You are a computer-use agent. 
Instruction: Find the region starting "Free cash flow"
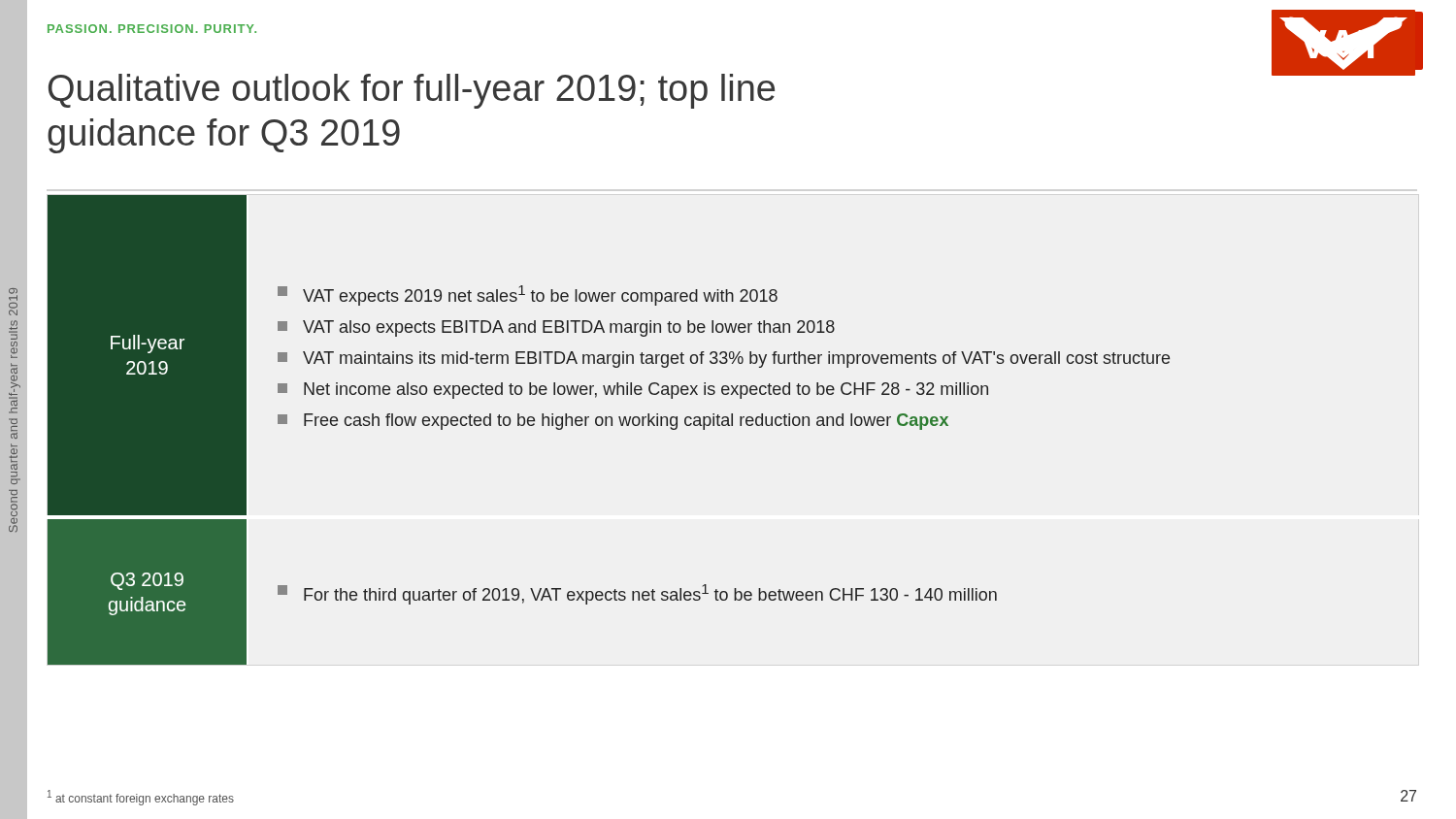click(x=833, y=420)
